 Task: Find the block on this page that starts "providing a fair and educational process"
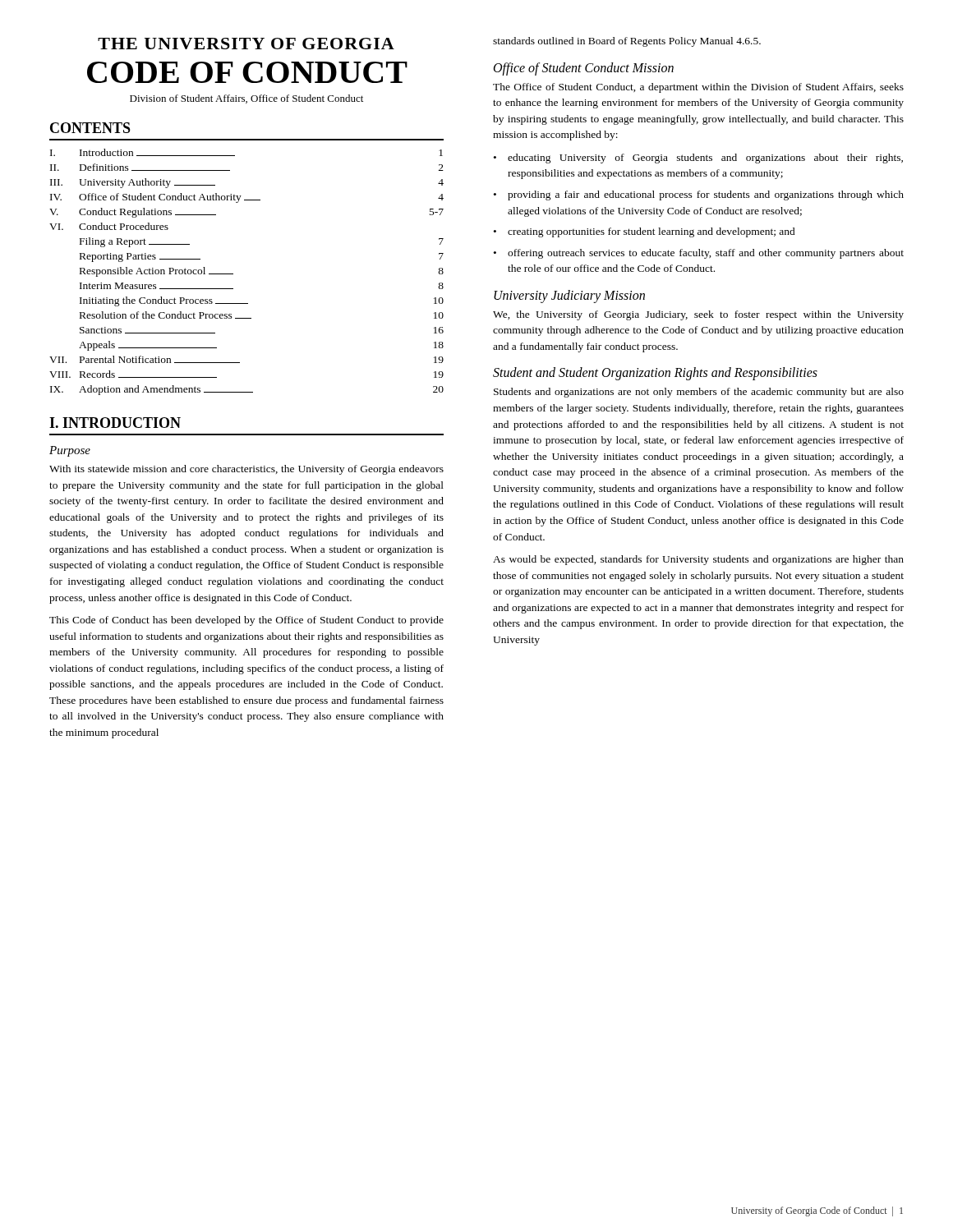[706, 202]
